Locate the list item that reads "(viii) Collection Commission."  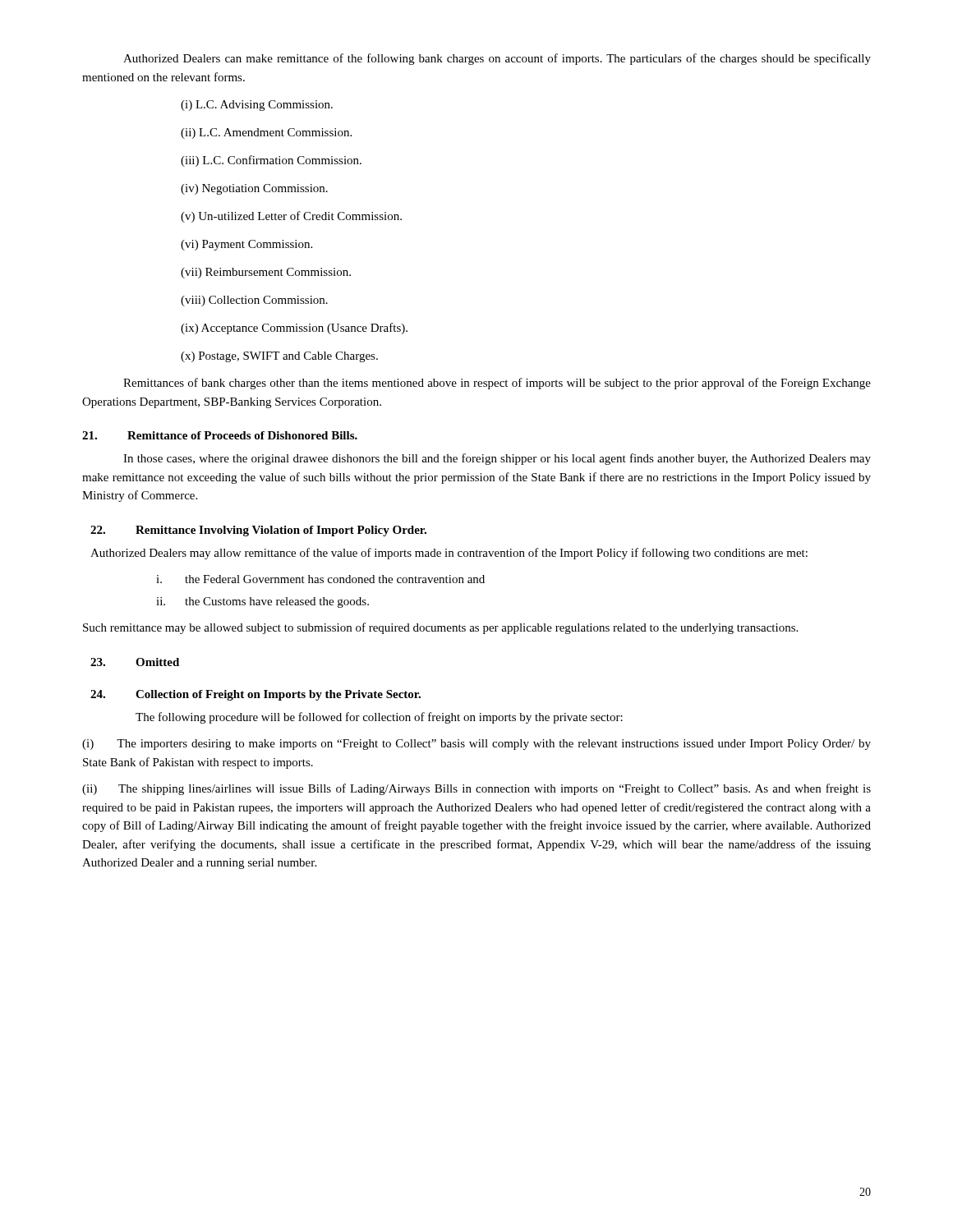[x=254, y=301]
